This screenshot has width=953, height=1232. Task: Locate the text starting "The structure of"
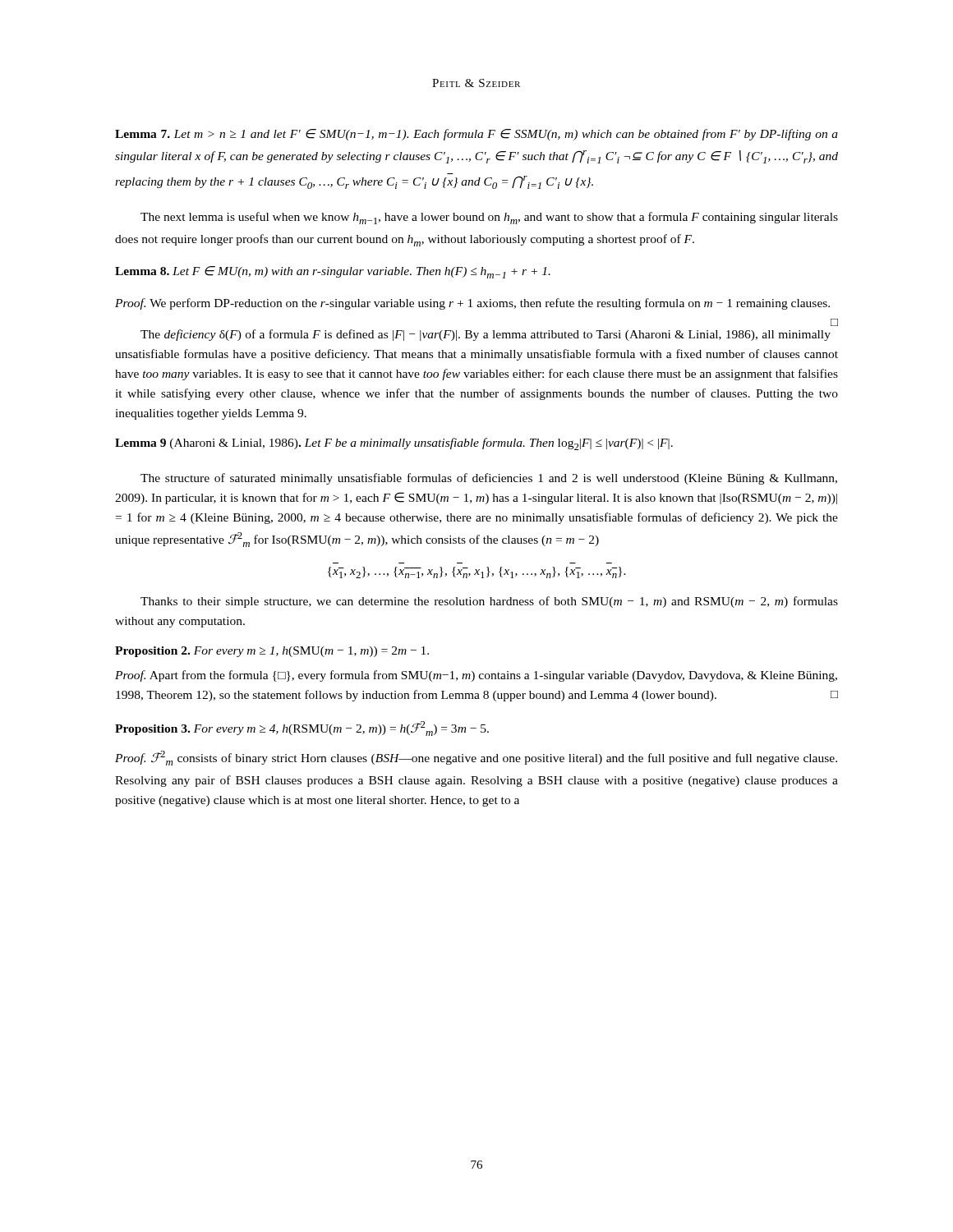pyautogui.click(x=476, y=510)
